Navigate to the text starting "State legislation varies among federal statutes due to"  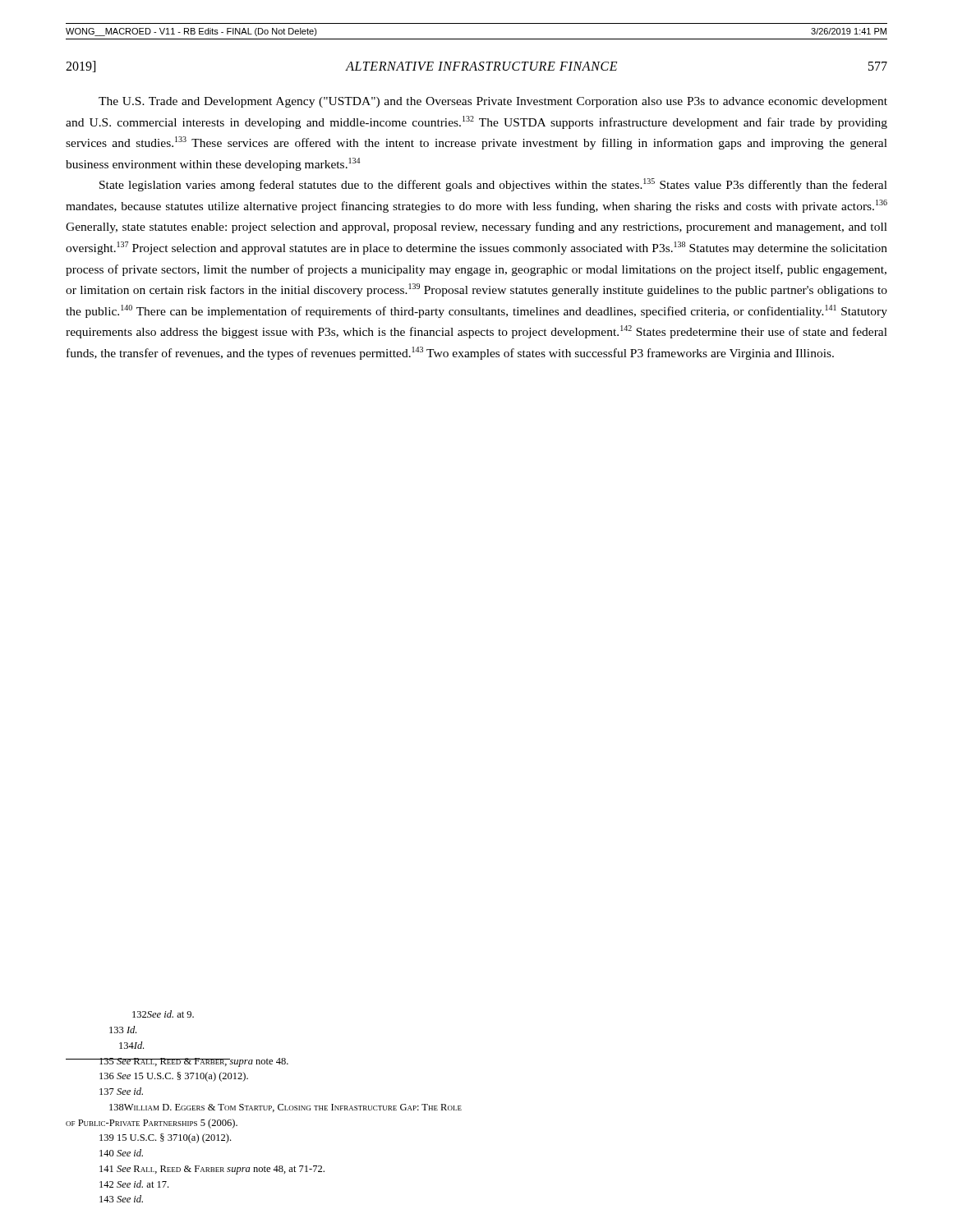point(476,268)
